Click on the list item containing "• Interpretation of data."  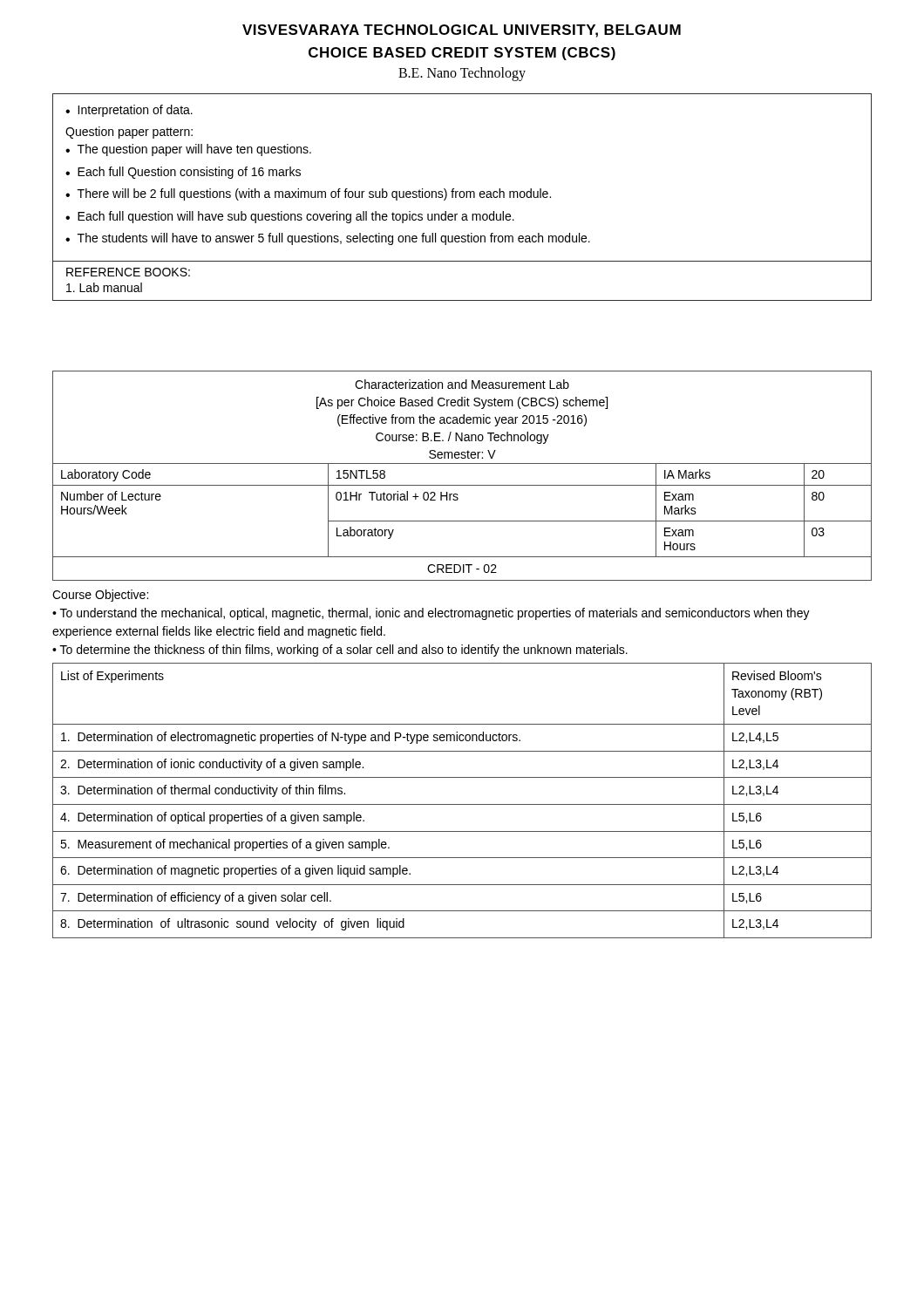click(x=129, y=112)
